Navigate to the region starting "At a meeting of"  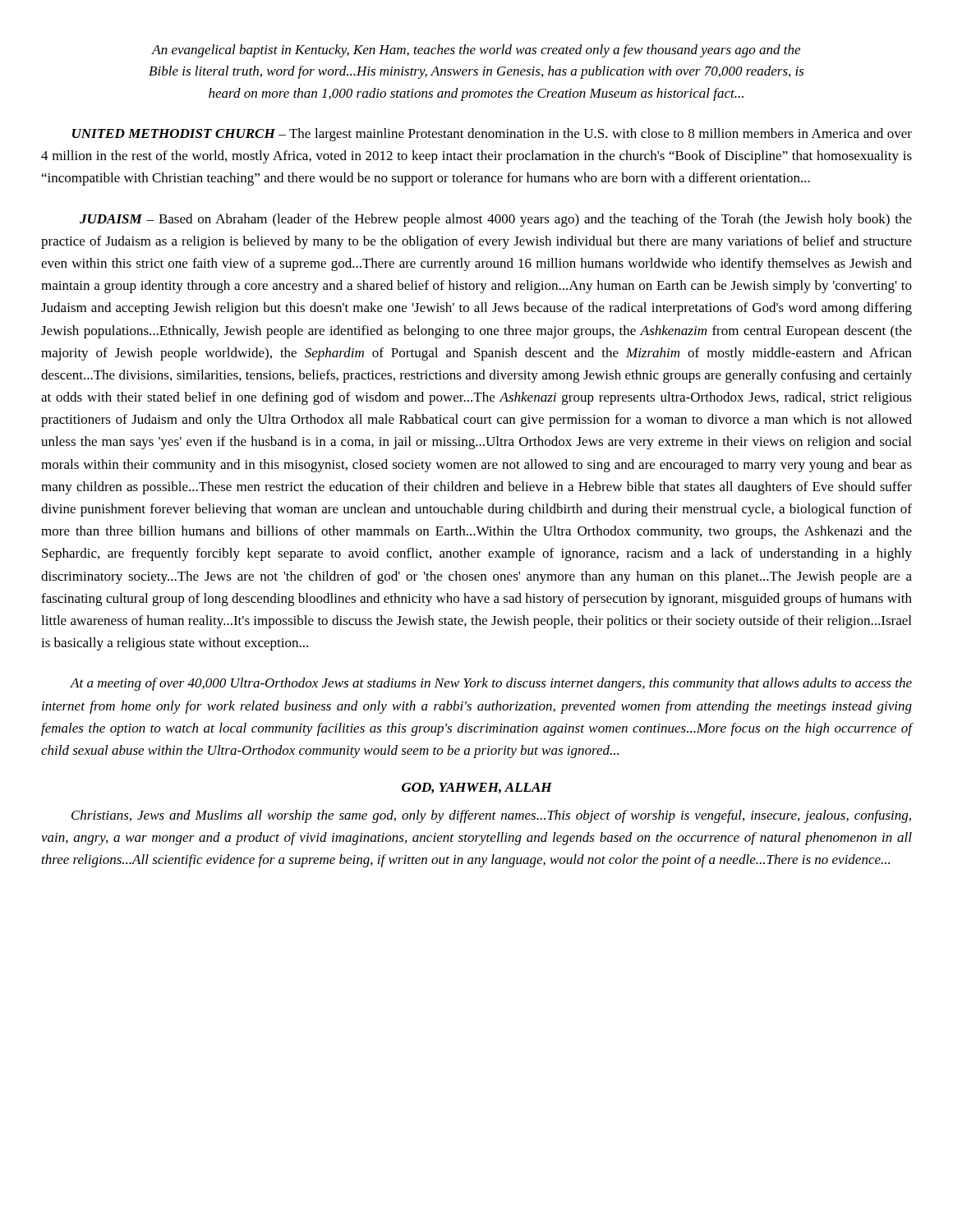point(476,717)
